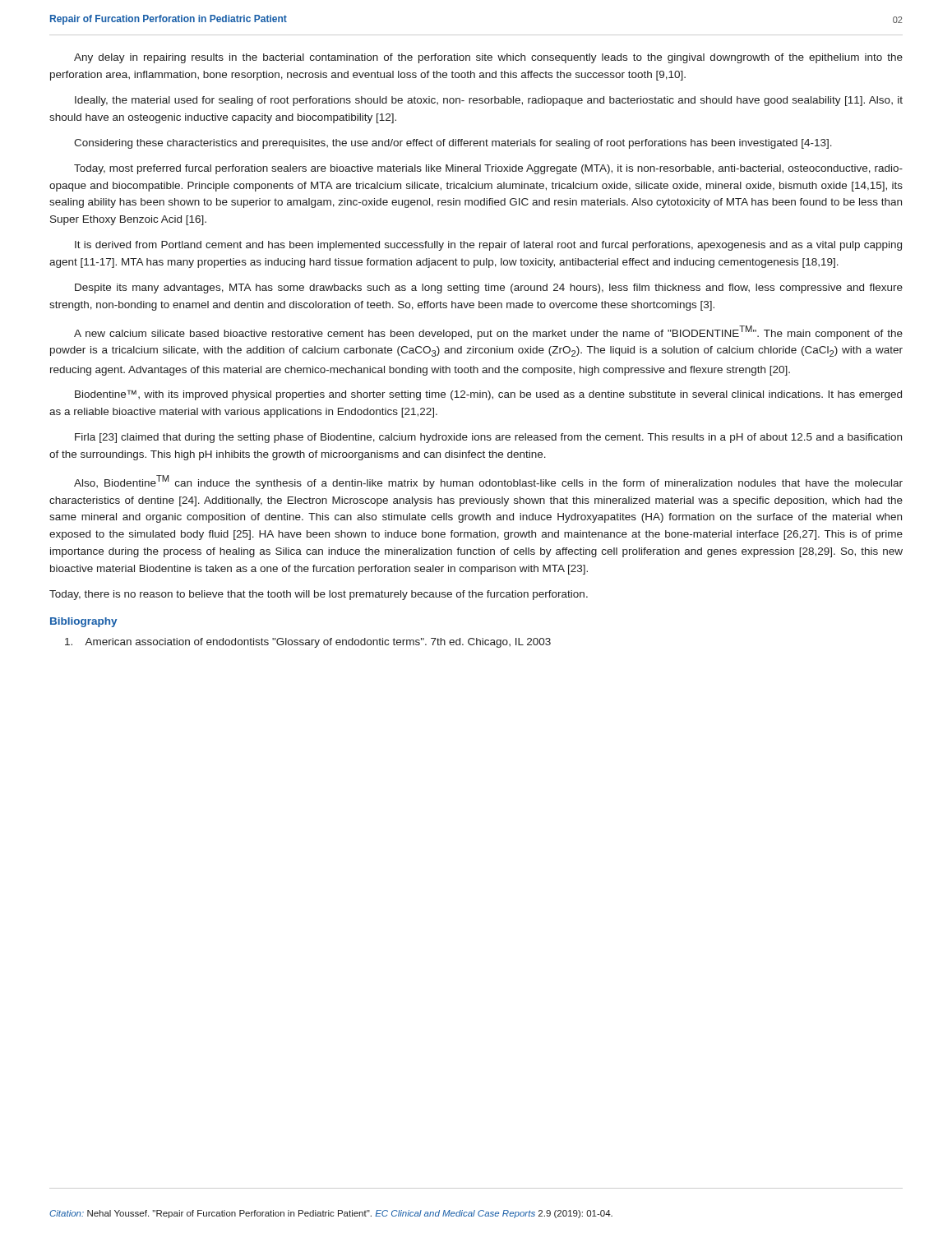Locate the region starting "A new calcium"
Screen dimensions: 1233x952
[476, 350]
